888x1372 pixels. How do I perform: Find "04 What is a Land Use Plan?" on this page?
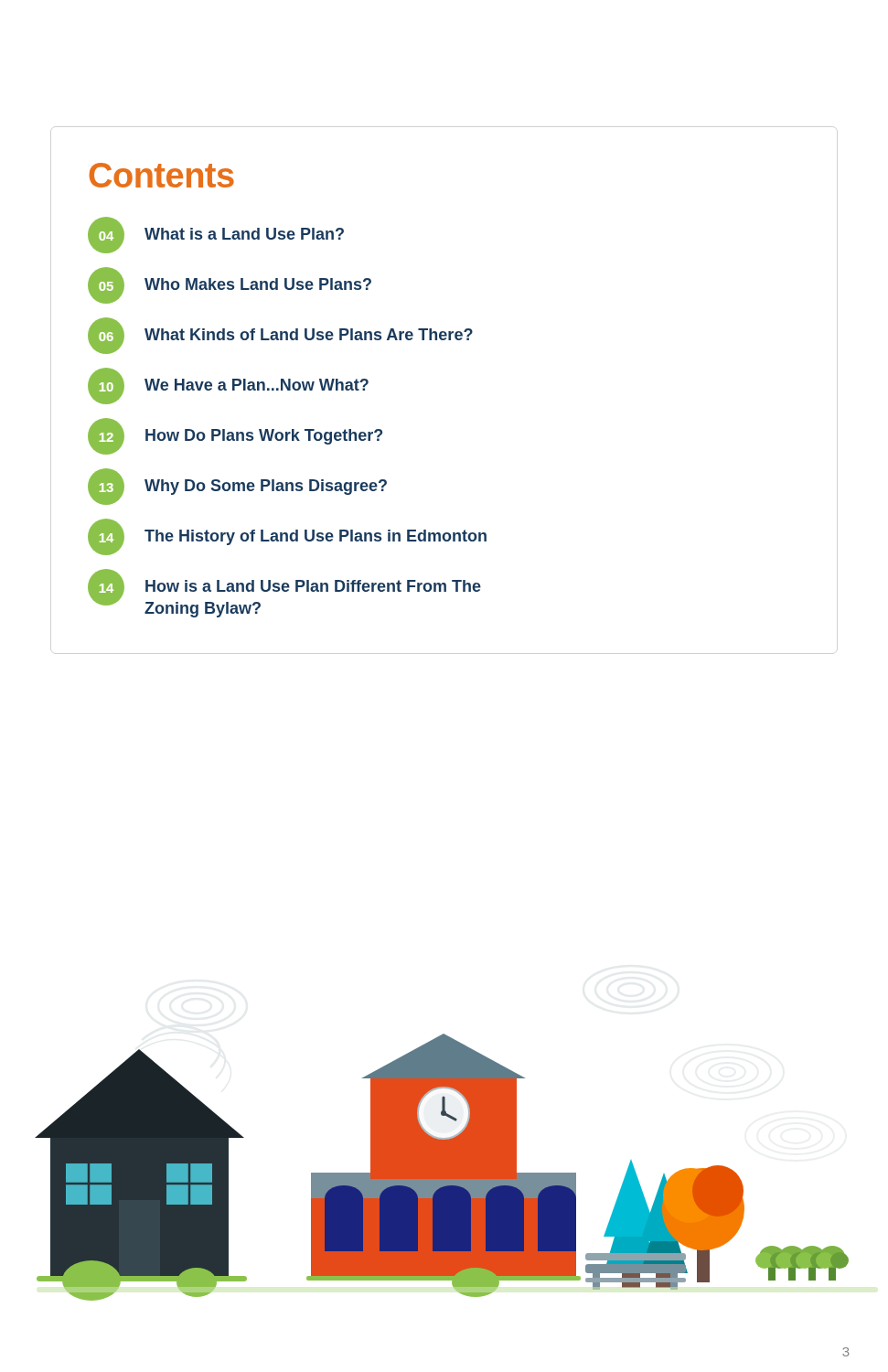[216, 235]
